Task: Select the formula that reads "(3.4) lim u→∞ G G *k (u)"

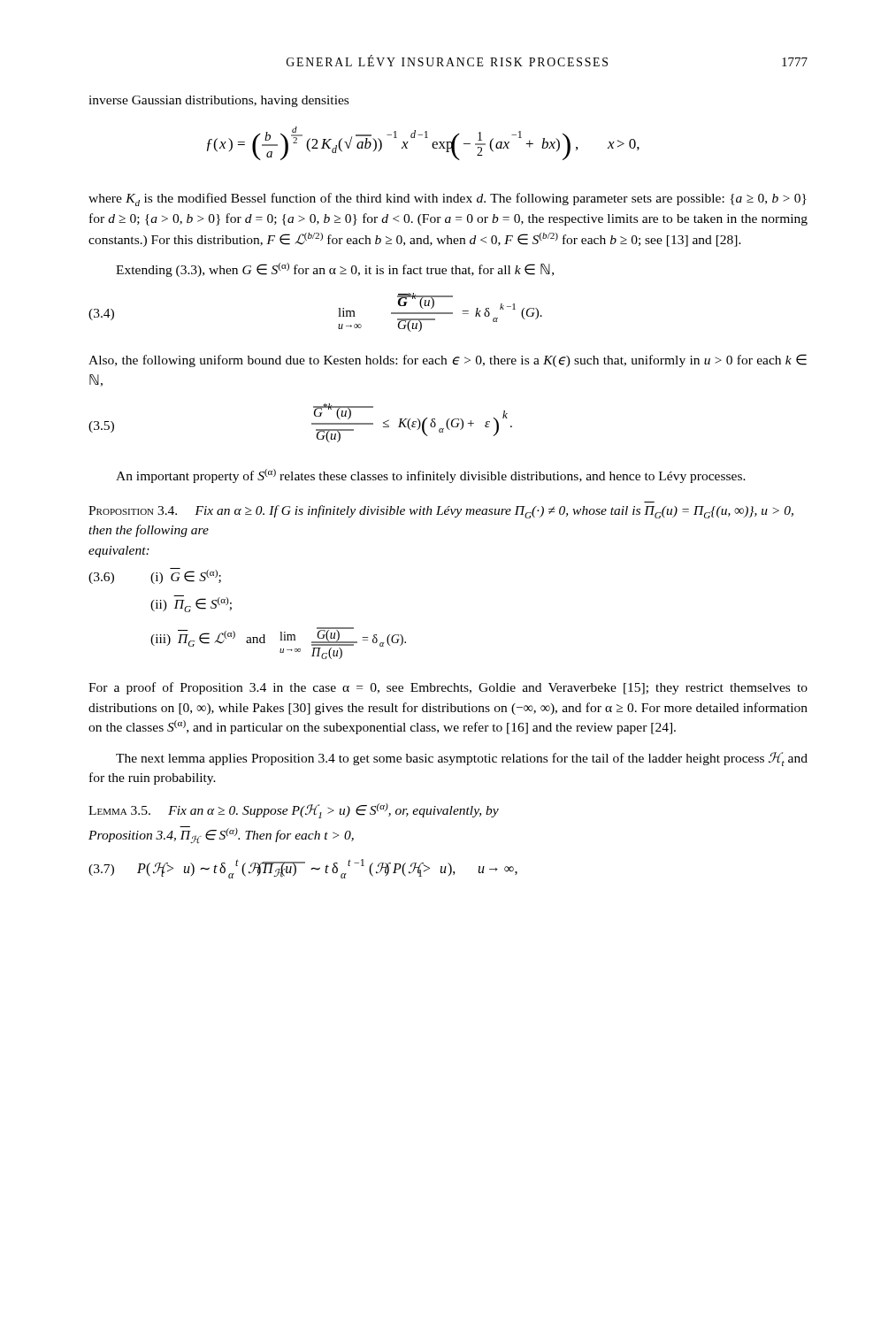Action: pyautogui.click(x=448, y=314)
